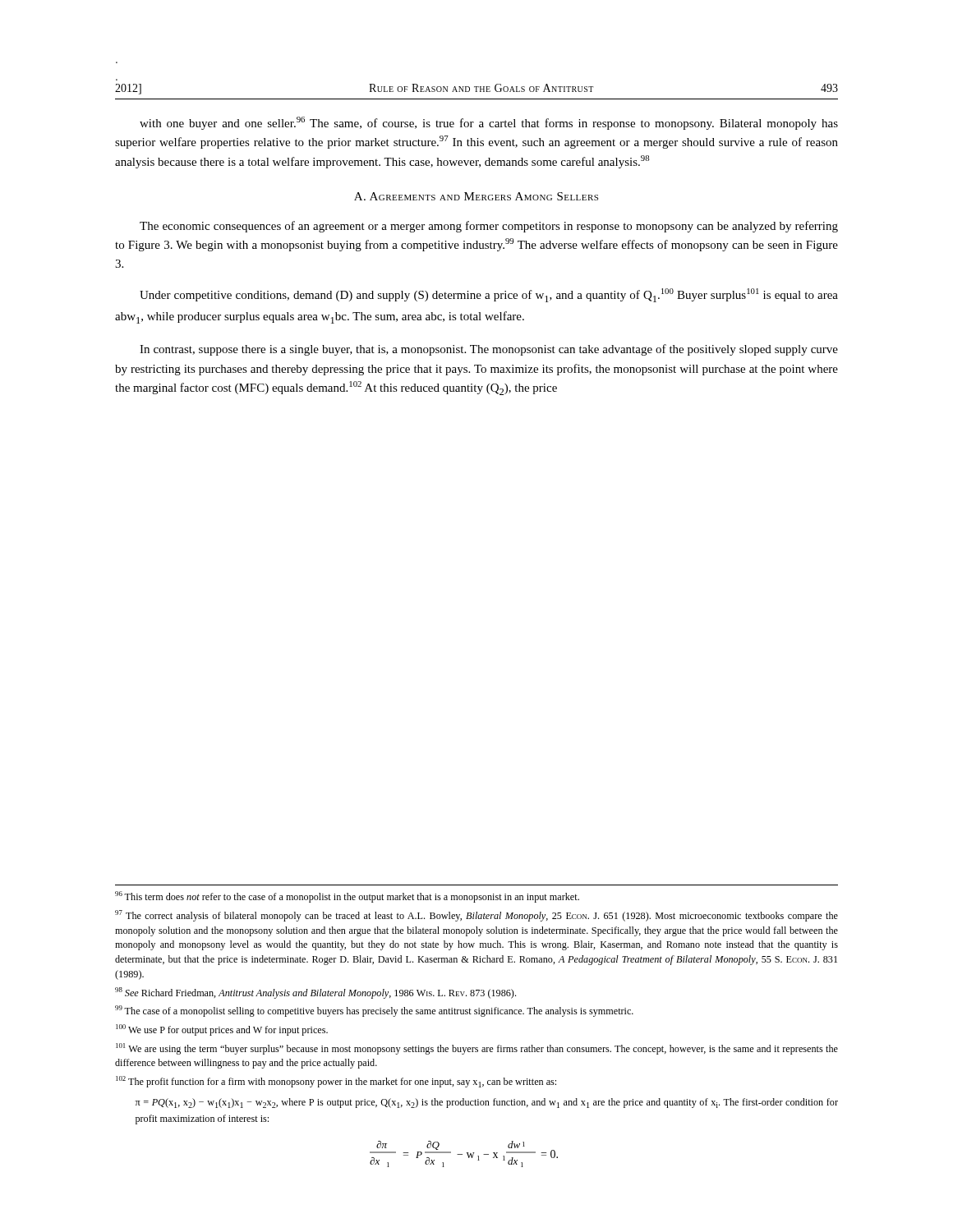Point to the element starting "Under competitive conditions, demand (D)"
Image resolution: width=953 pixels, height=1232 pixels.
point(476,306)
